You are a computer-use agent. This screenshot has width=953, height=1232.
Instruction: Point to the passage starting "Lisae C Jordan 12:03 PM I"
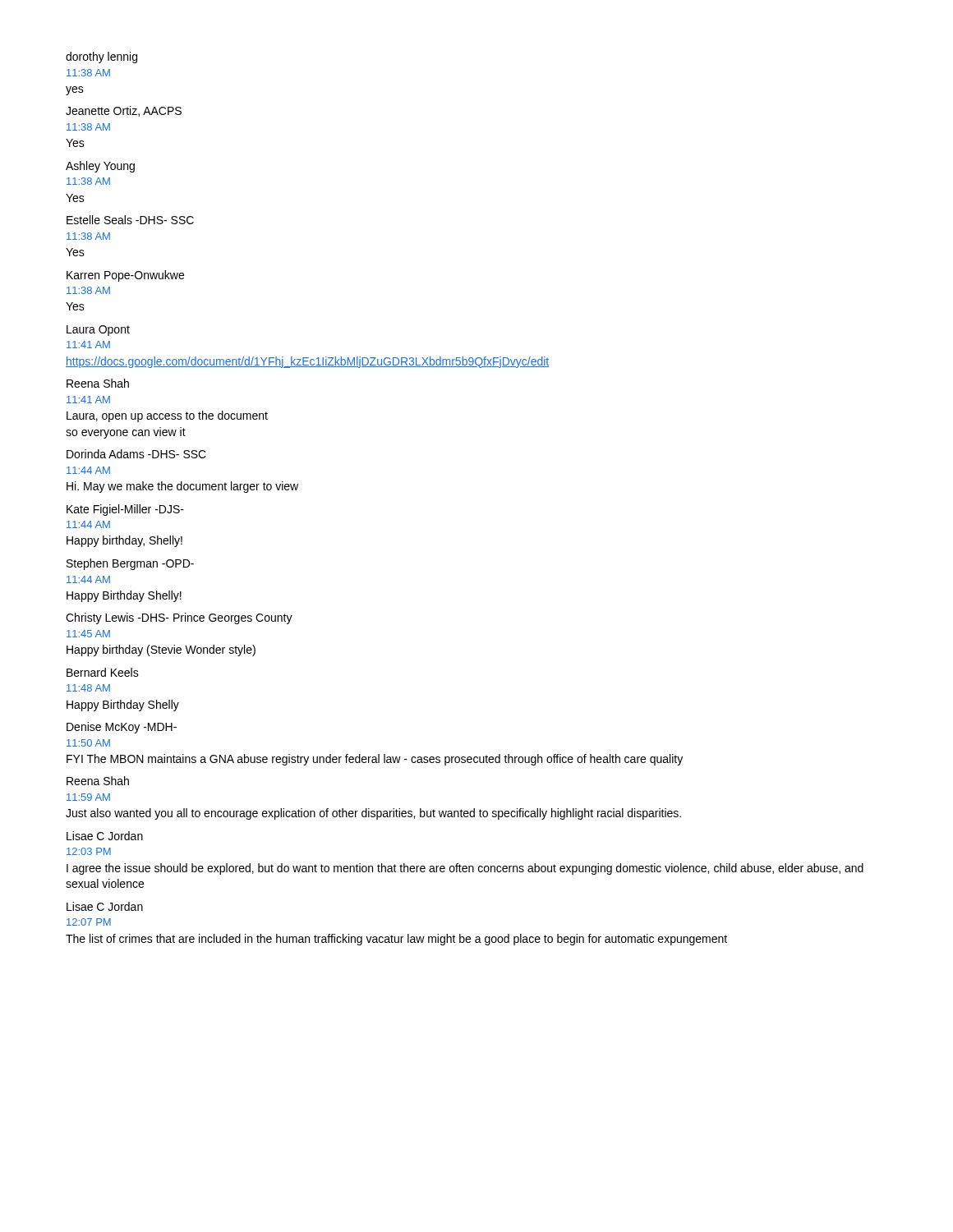[x=476, y=861]
